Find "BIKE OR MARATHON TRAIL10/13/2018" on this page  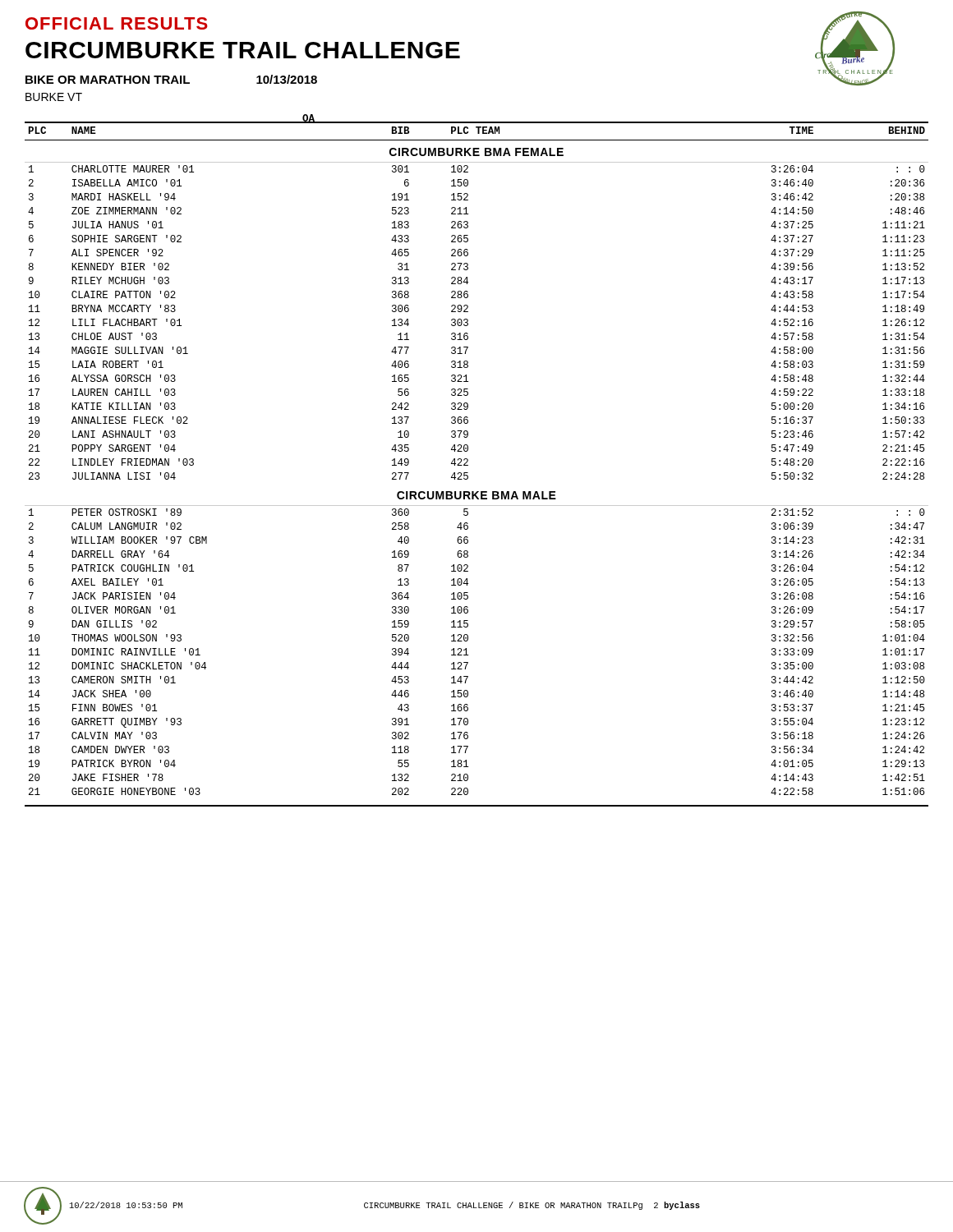pos(171,79)
